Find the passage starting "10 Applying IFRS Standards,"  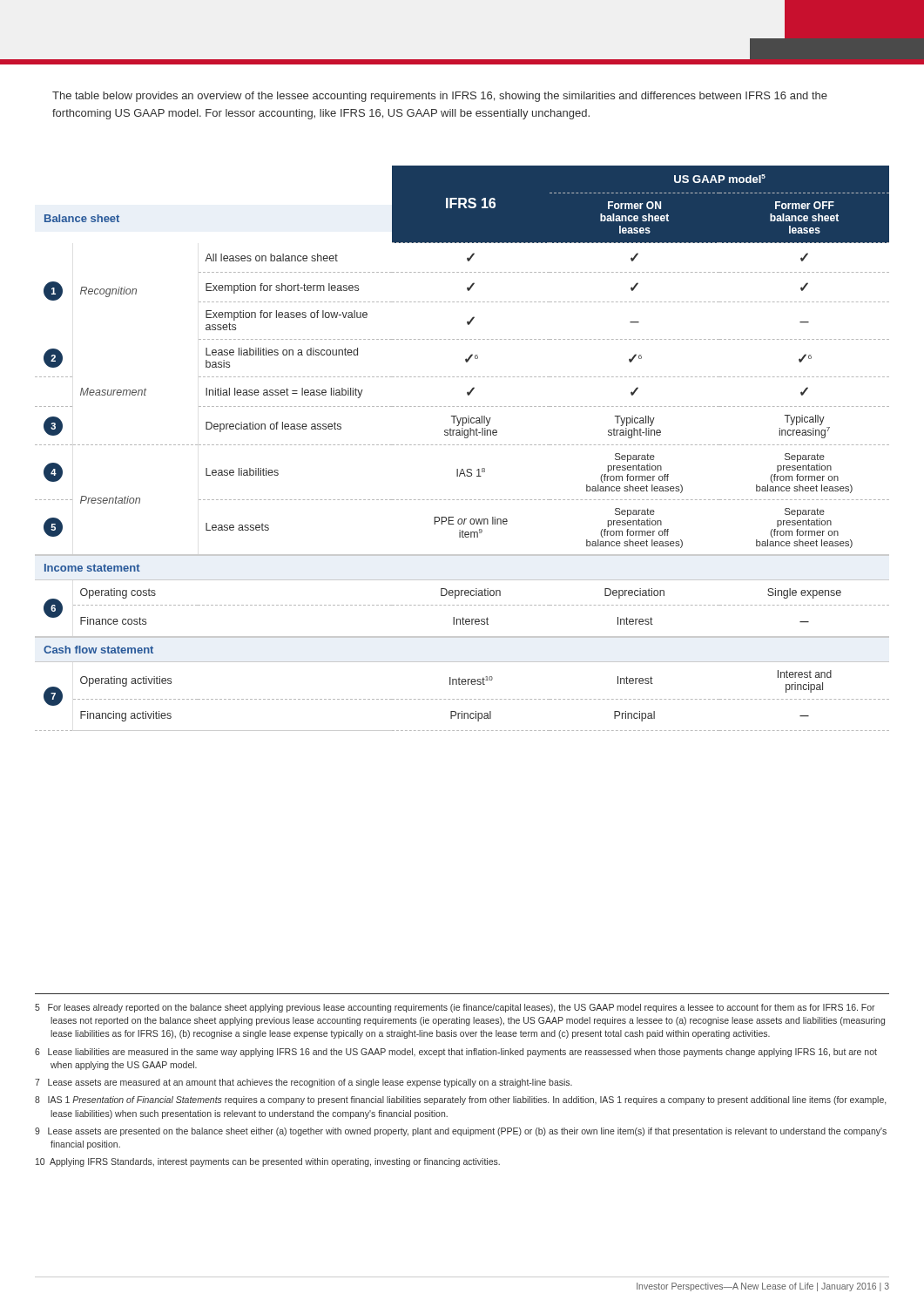(268, 1162)
